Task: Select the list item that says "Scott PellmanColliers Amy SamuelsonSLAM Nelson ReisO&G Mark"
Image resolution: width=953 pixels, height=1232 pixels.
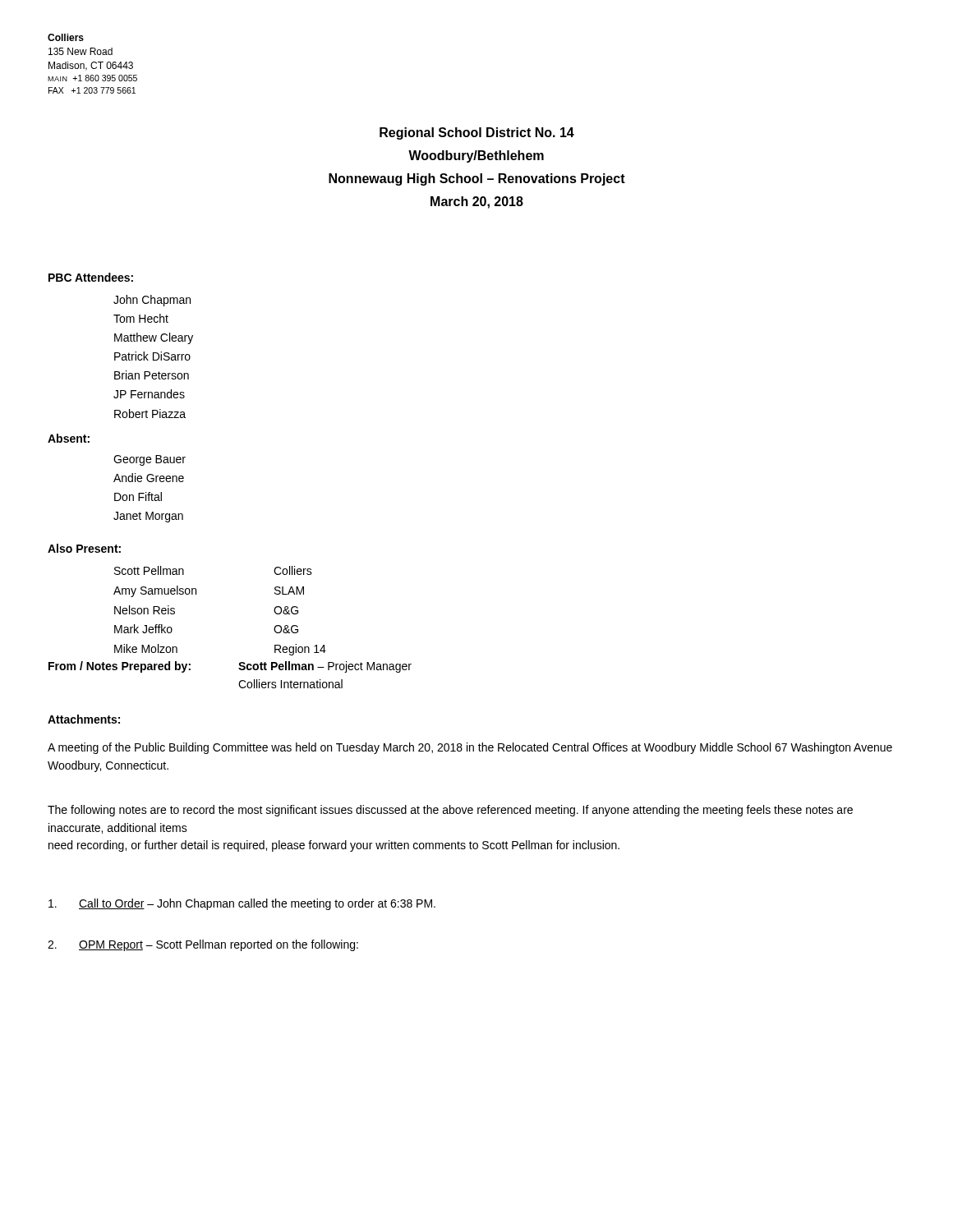Action: point(147,571)
